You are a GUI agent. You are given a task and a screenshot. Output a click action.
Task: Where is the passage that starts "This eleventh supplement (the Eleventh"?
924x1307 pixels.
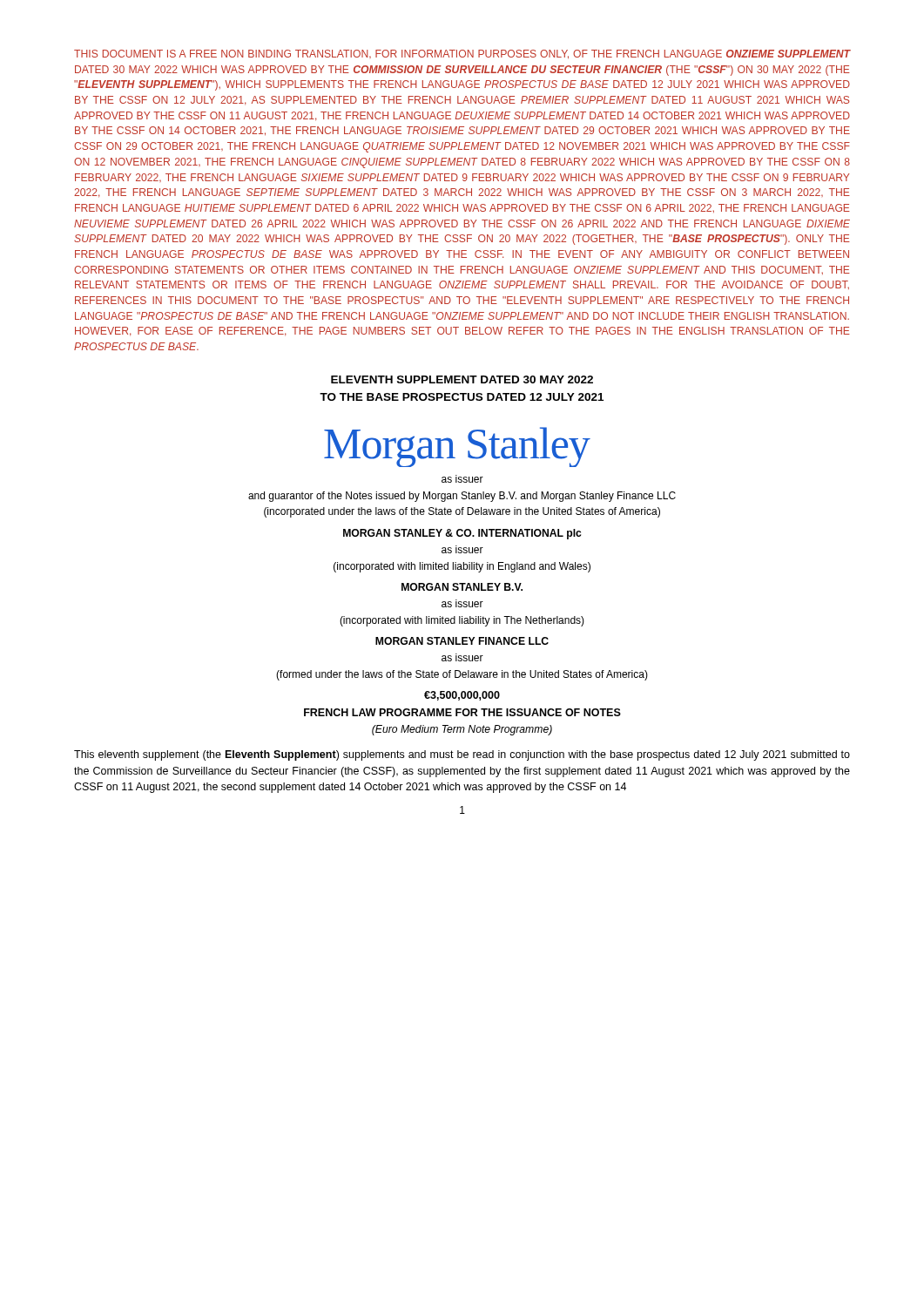pyautogui.click(x=462, y=771)
